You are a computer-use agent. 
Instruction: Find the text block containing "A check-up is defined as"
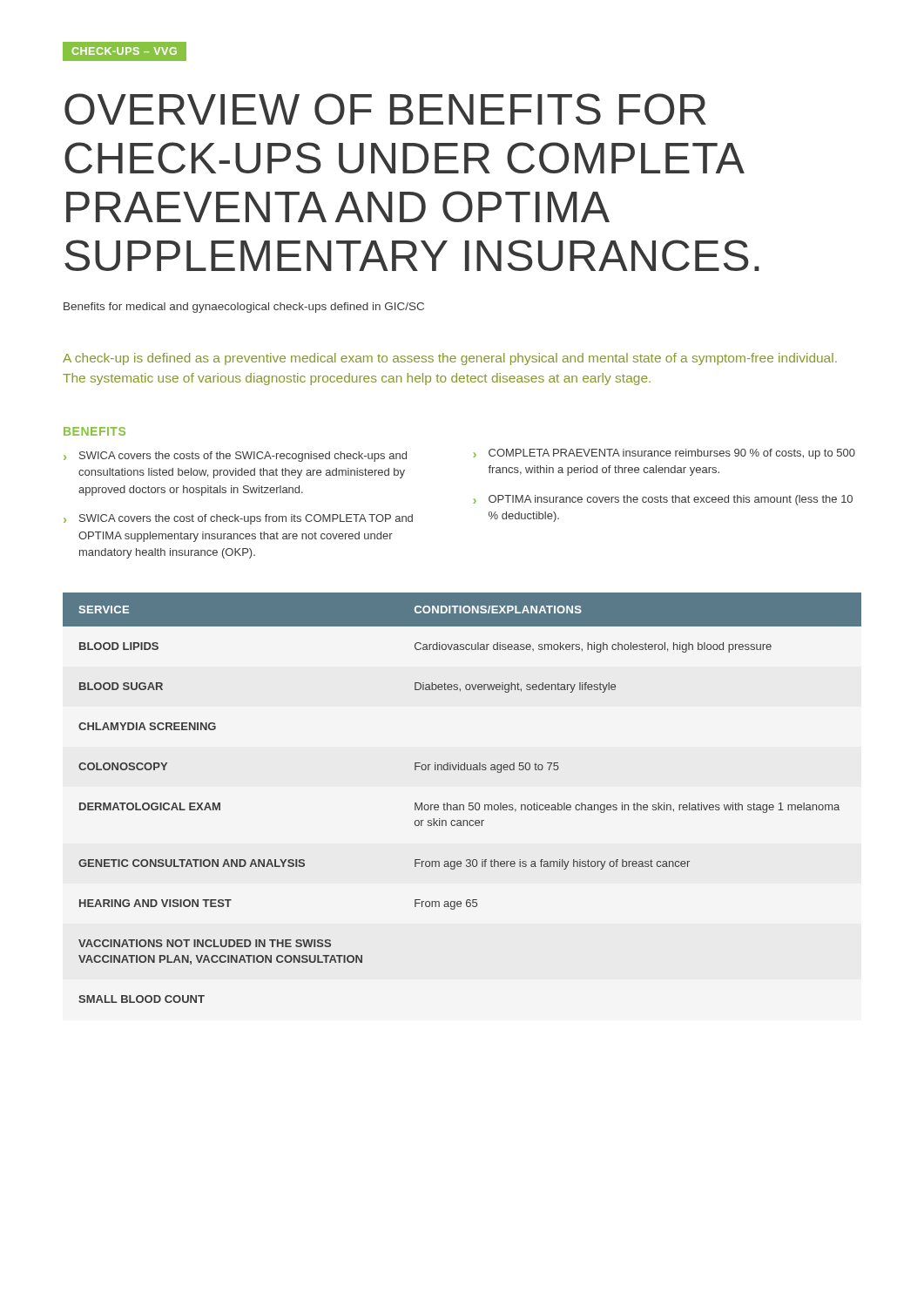450,368
